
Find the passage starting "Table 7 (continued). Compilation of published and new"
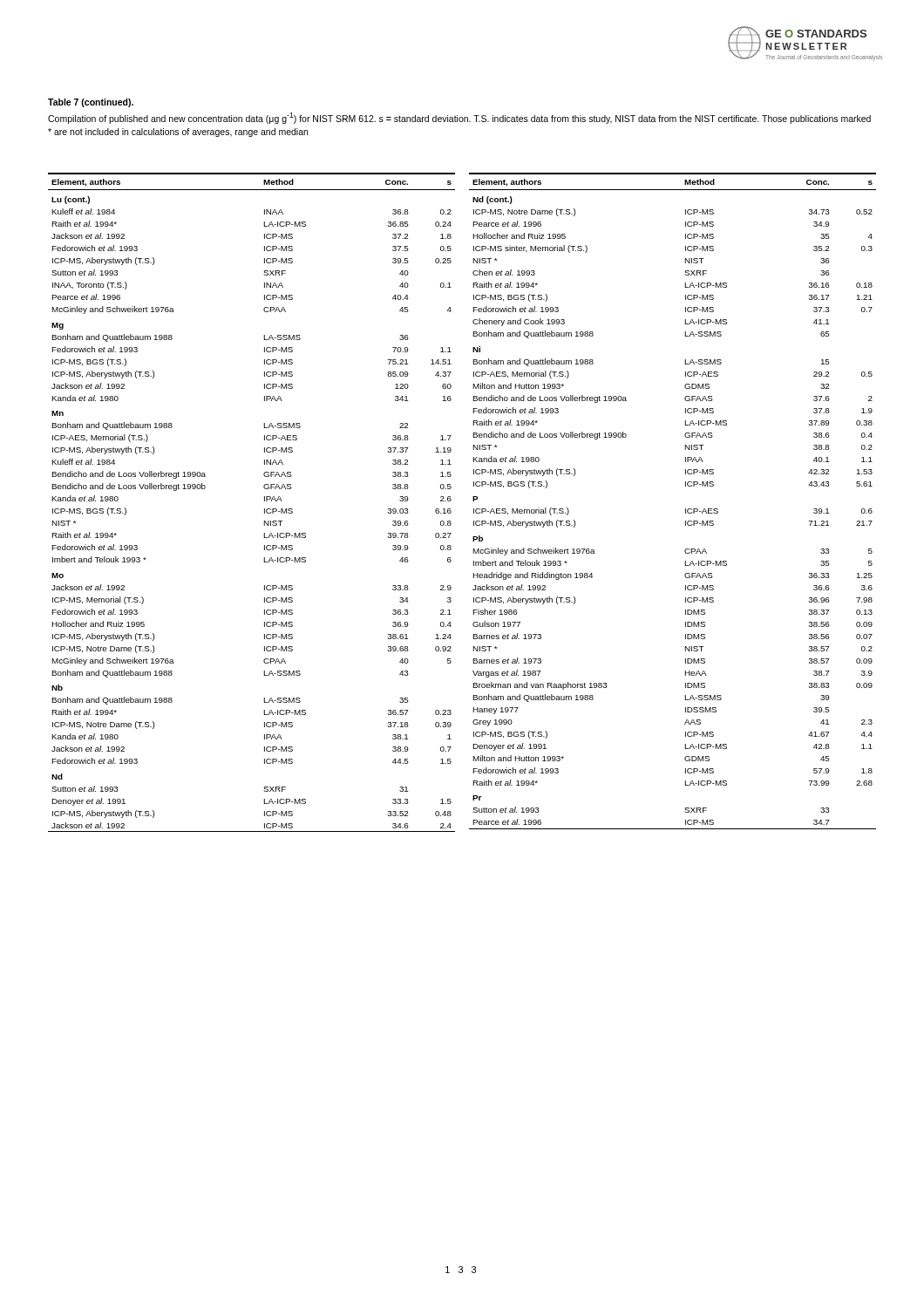pos(460,117)
